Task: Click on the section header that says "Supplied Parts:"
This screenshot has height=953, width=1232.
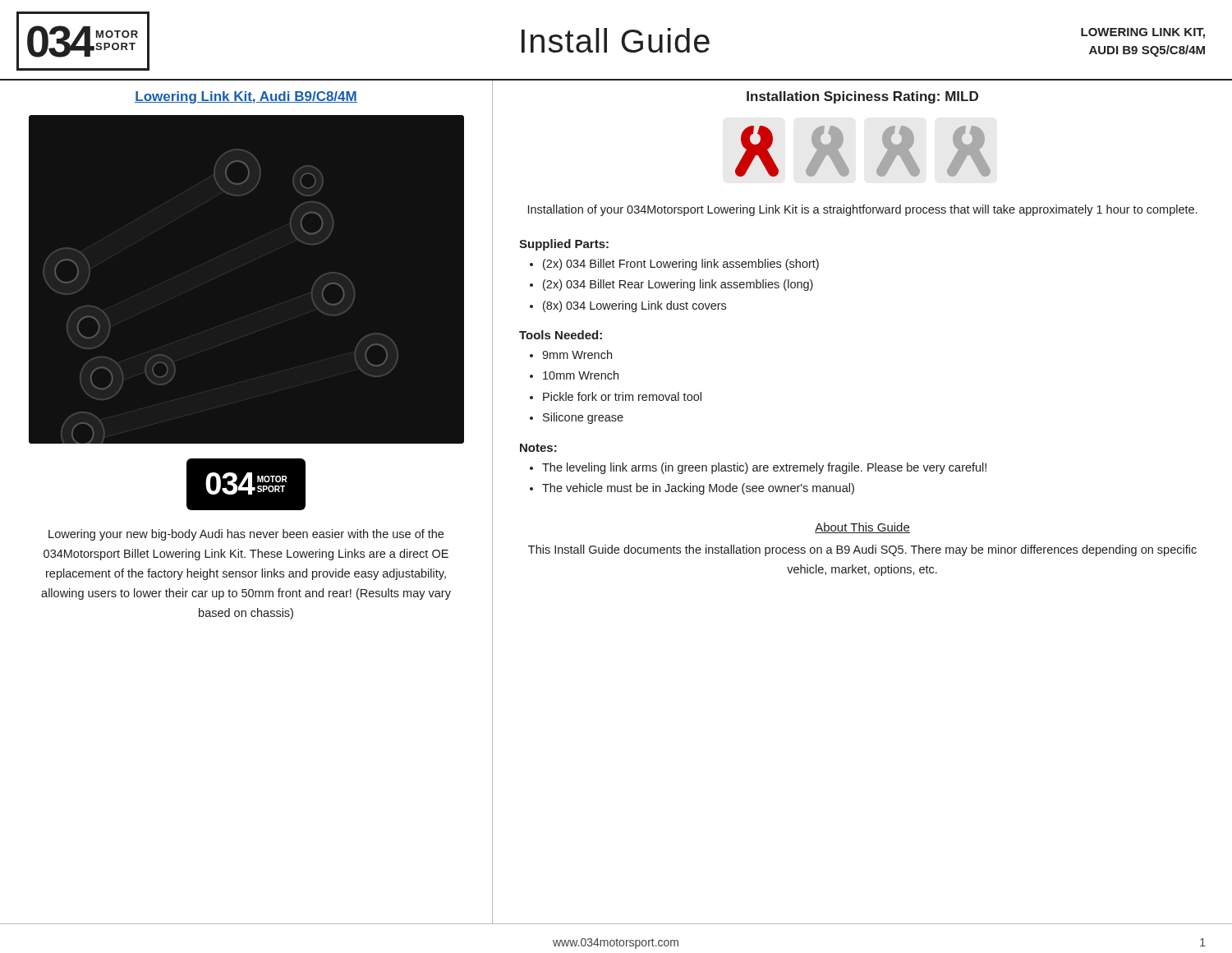Action: tap(564, 244)
